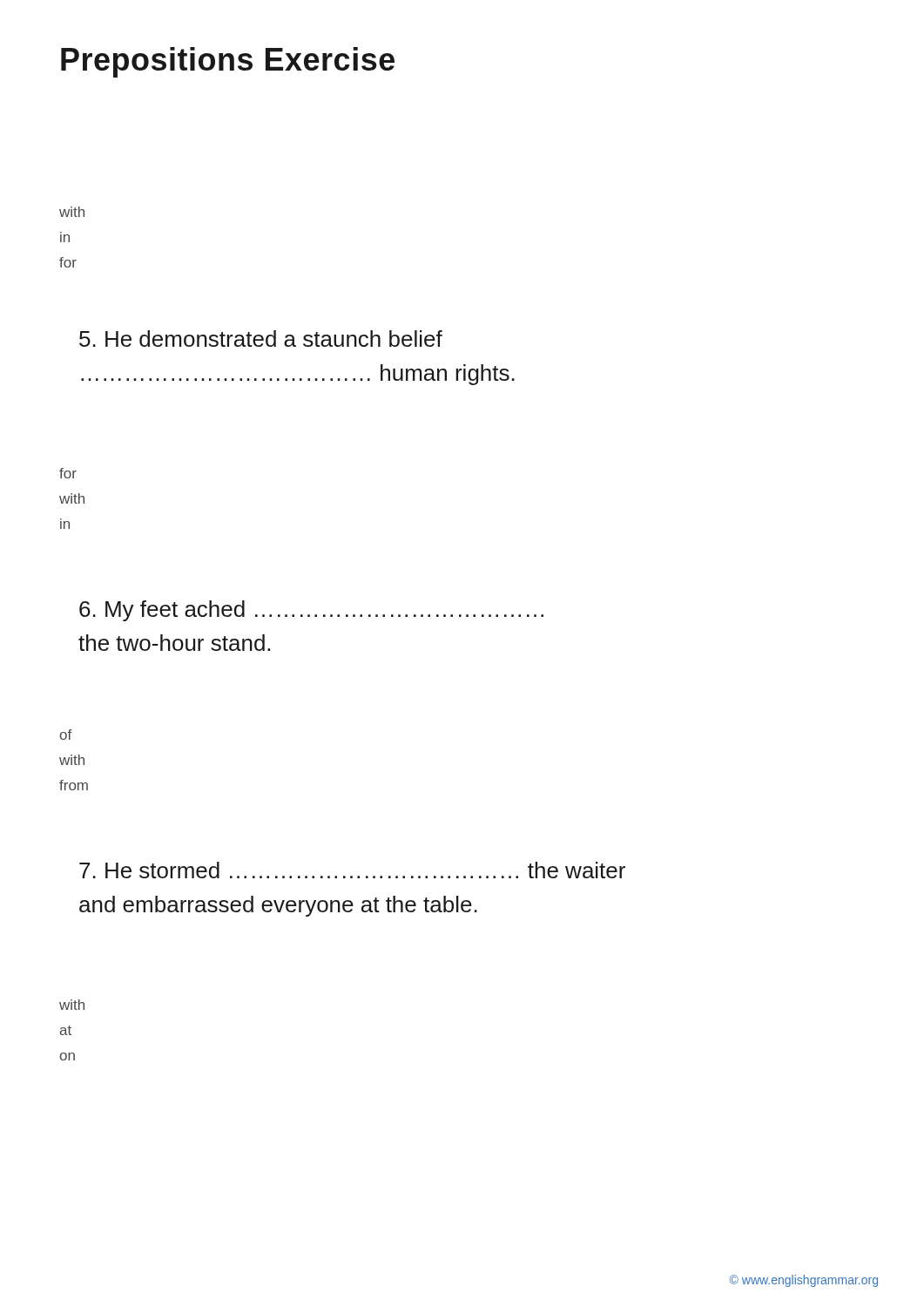This screenshot has width=924, height=1307.
Task: Find the text block that reads "He demonstrated a"
Action: pyautogui.click(x=472, y=356)
